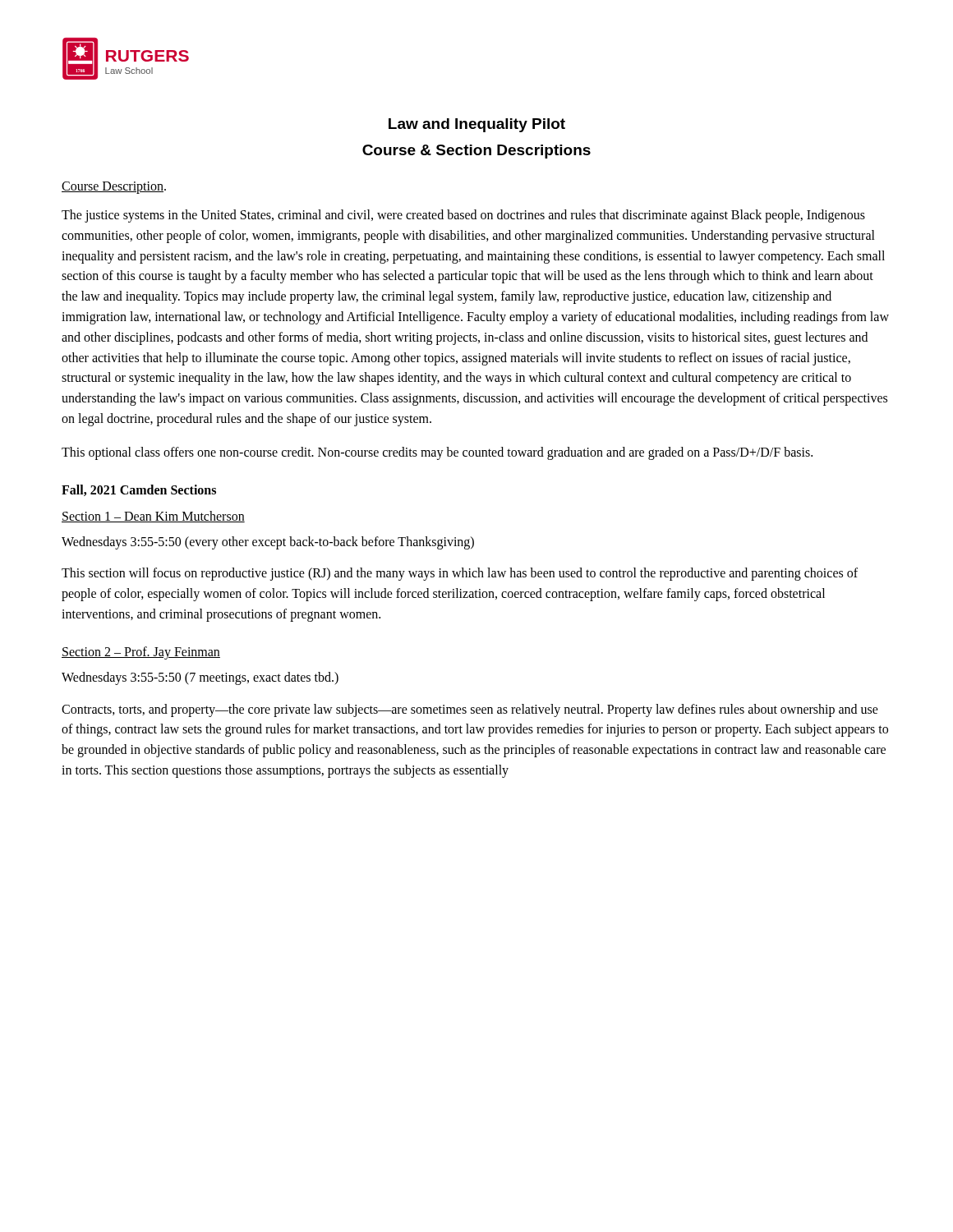Locate the block of text that opens with "Contracts, torts, and property—the core private"

[475, 739]
